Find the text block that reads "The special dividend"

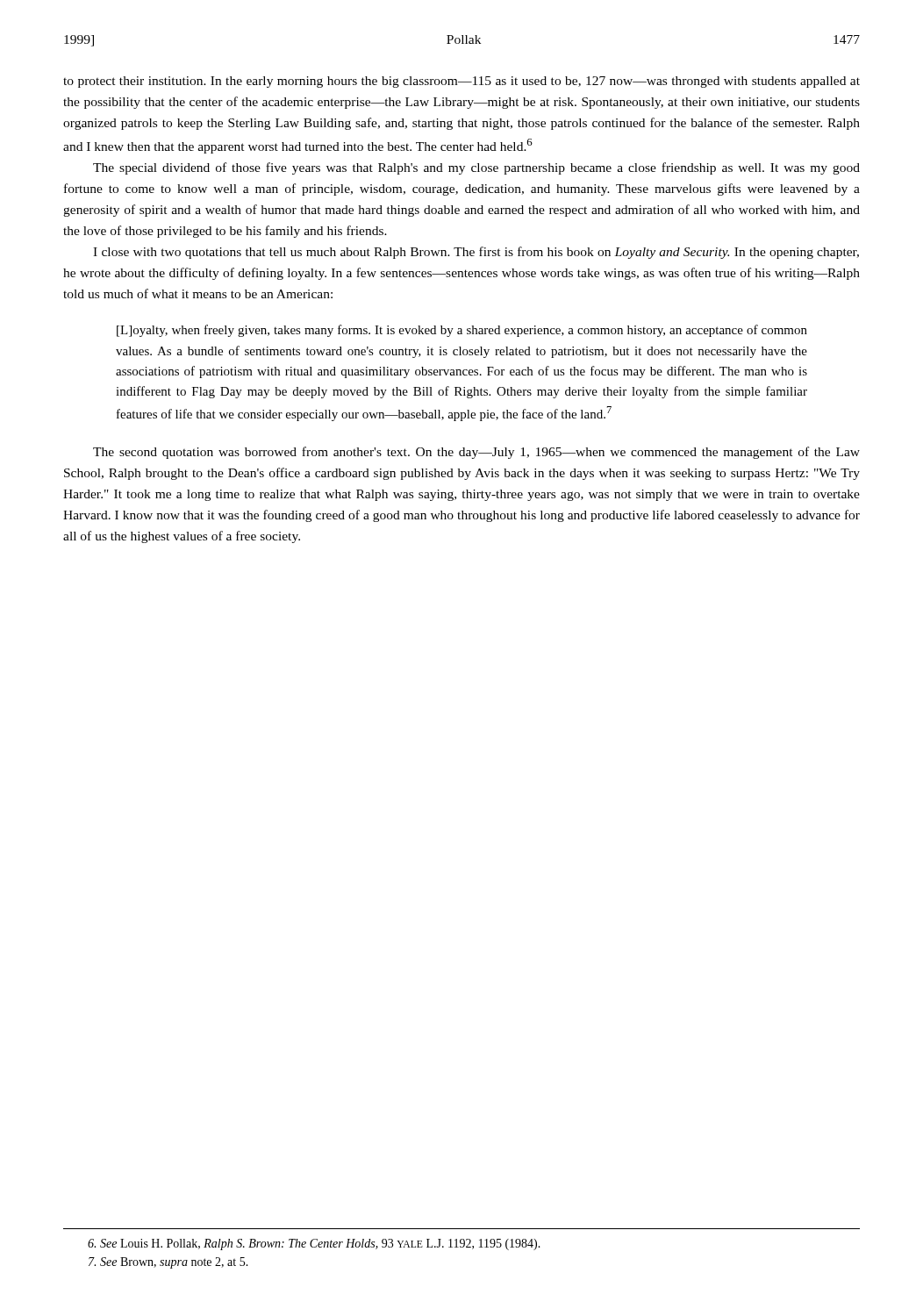[x=462, y=199]
